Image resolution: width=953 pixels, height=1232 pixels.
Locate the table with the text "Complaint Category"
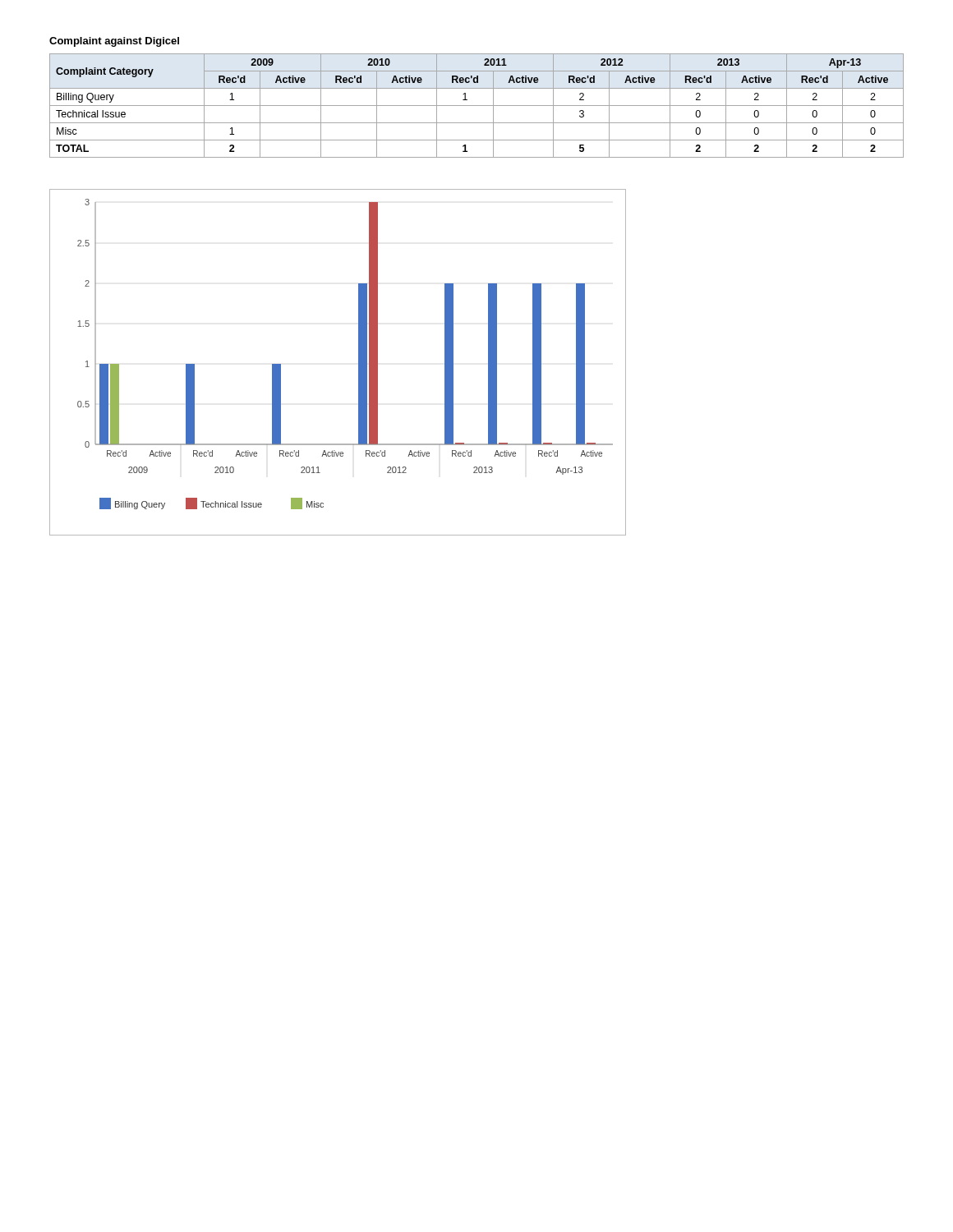[x=476, y=106]
